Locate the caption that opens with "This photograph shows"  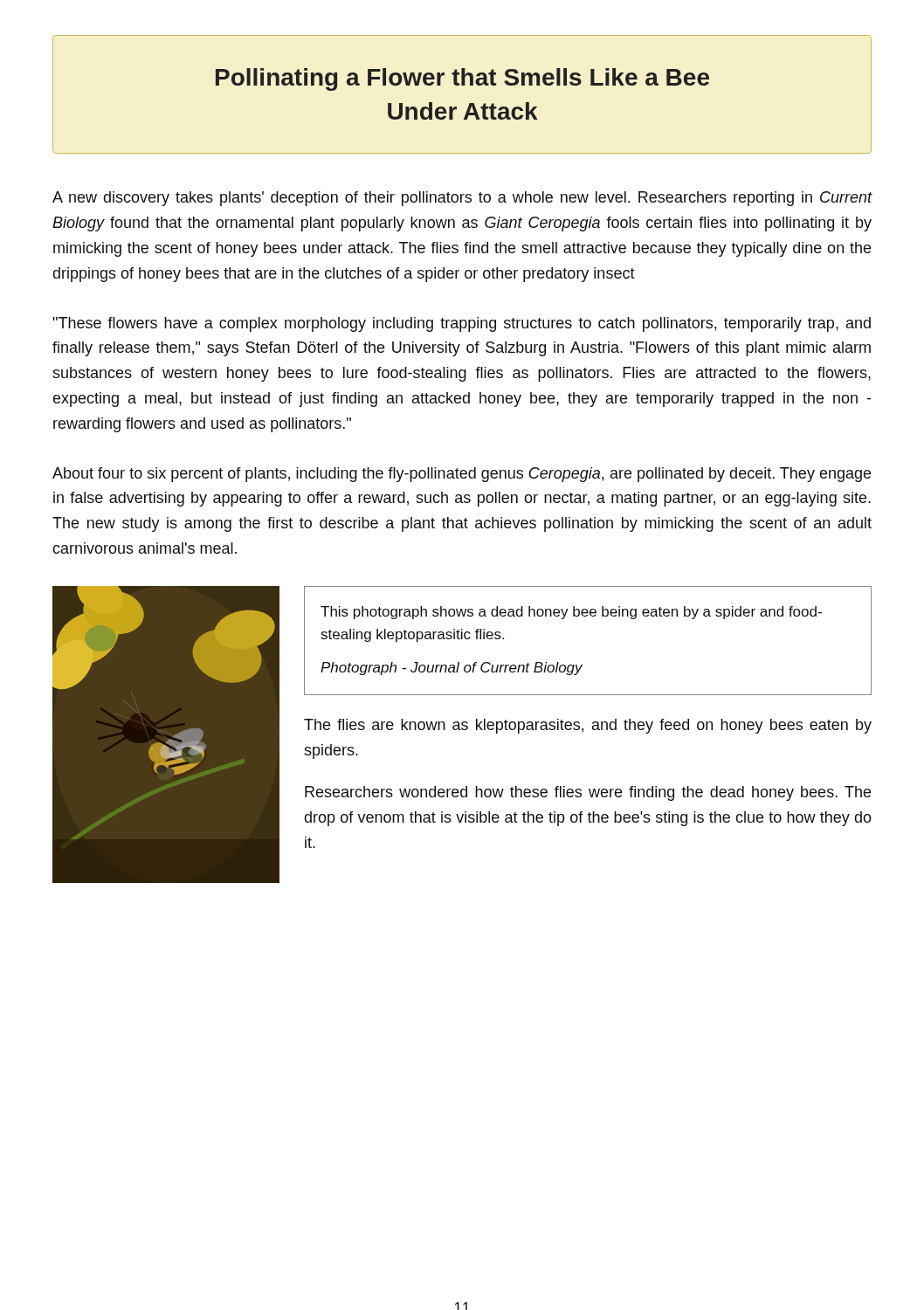571,613
